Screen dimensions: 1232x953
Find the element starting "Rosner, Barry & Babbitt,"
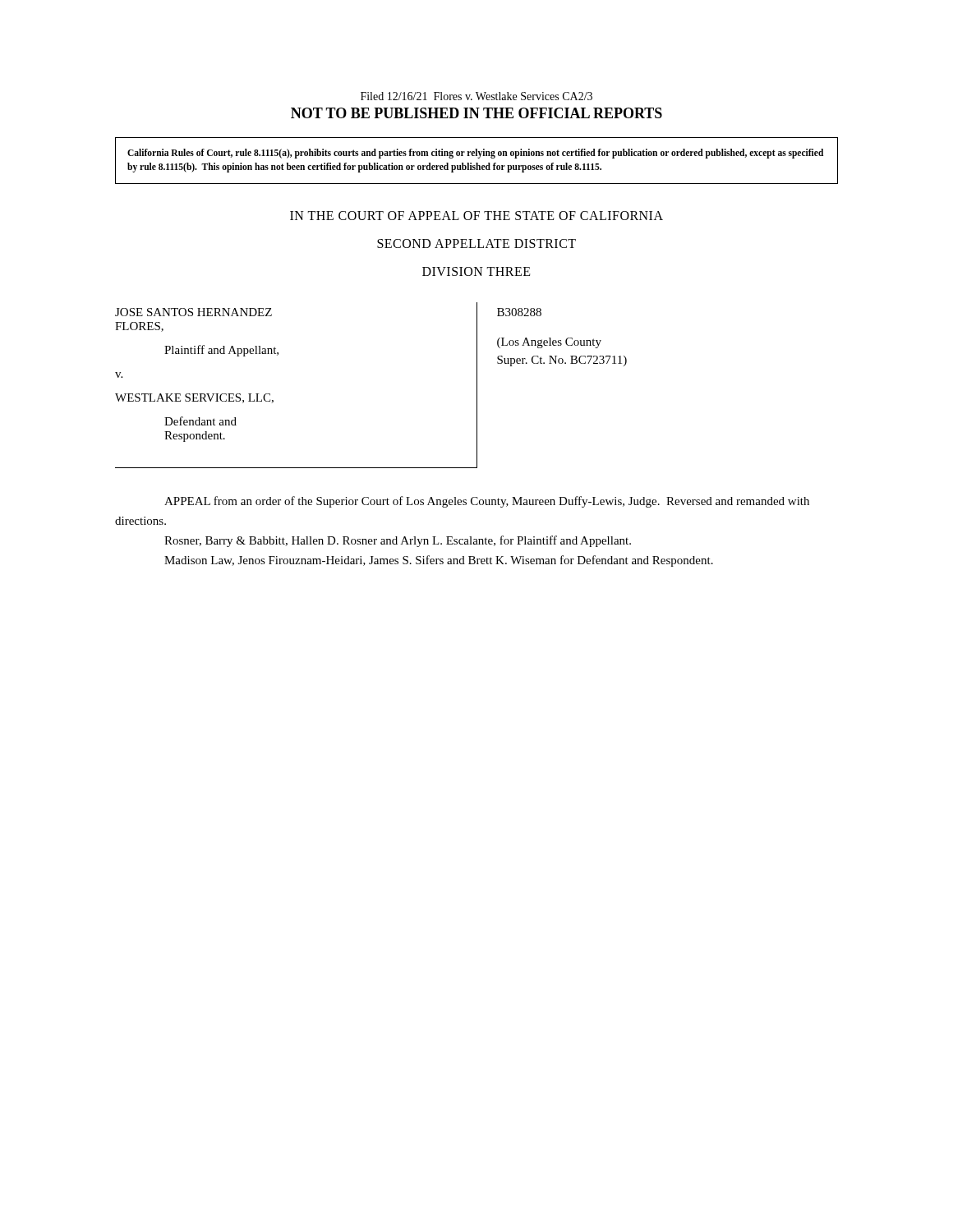point(398,540)
